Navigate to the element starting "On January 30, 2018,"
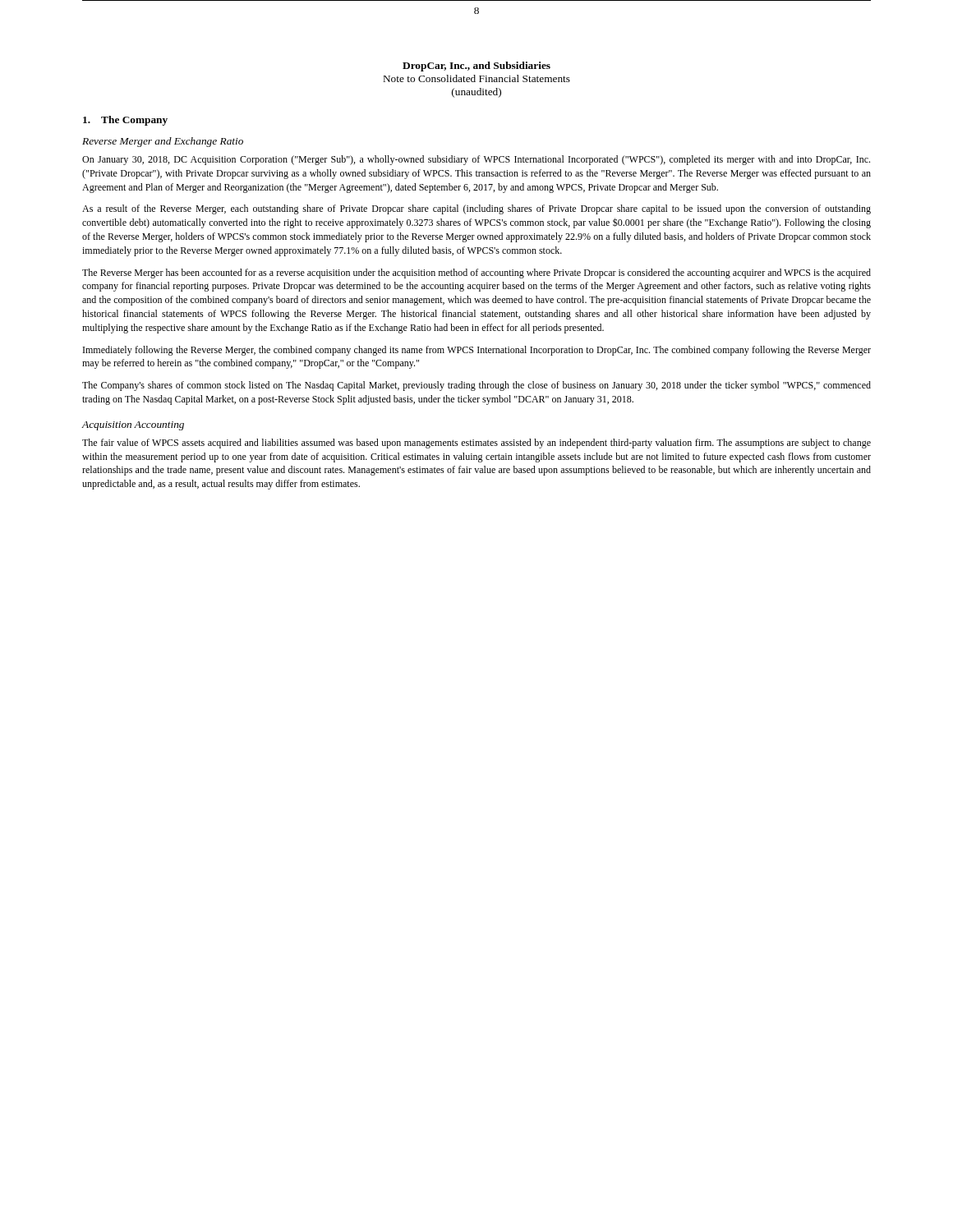This screenshot has height=1232, width=953. [476, 173]
